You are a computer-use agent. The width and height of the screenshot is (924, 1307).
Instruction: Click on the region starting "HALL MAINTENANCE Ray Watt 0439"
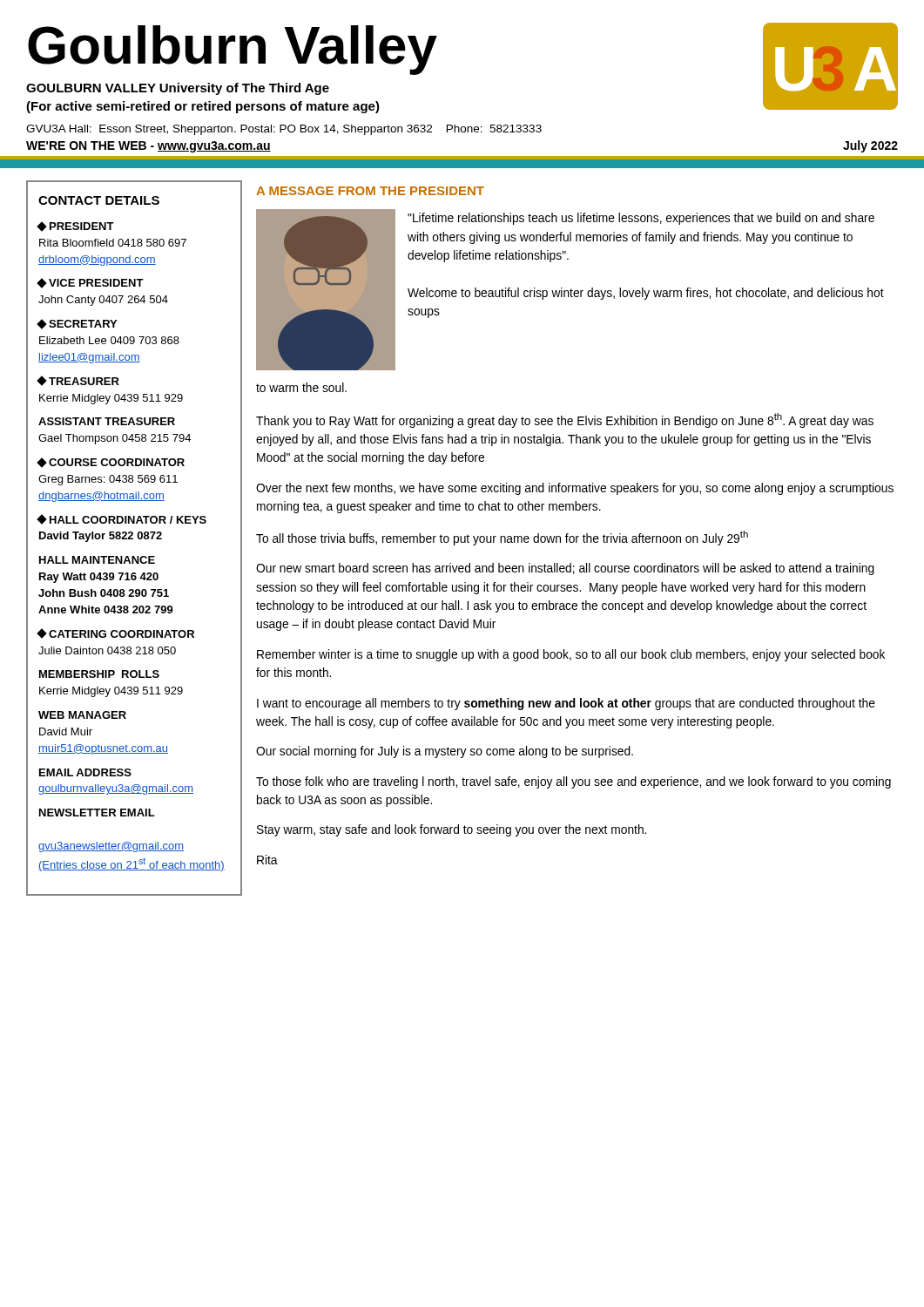coord(106,585)
